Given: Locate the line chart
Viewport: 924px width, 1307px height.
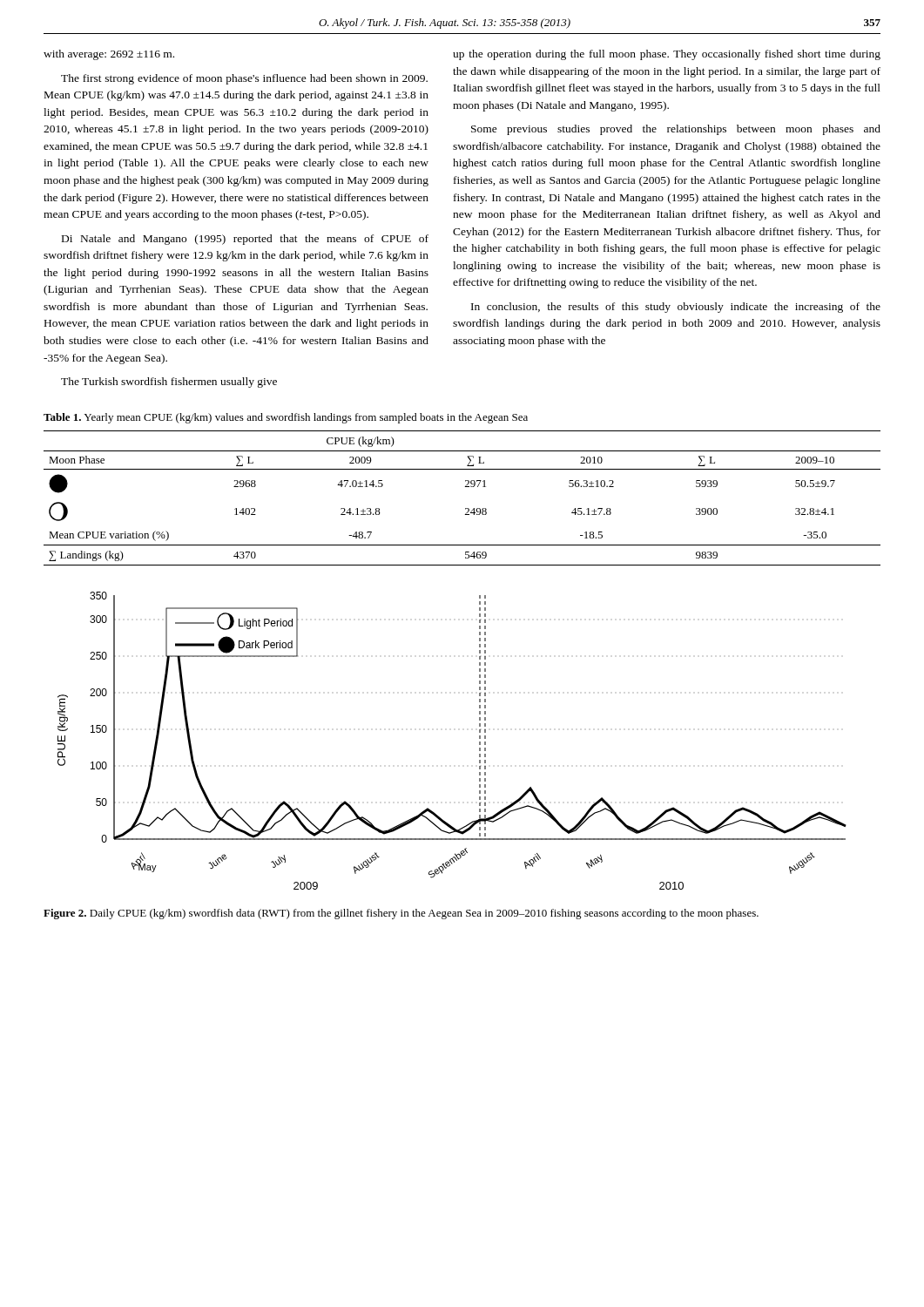Looking at the screenshot, I should 462,743.
